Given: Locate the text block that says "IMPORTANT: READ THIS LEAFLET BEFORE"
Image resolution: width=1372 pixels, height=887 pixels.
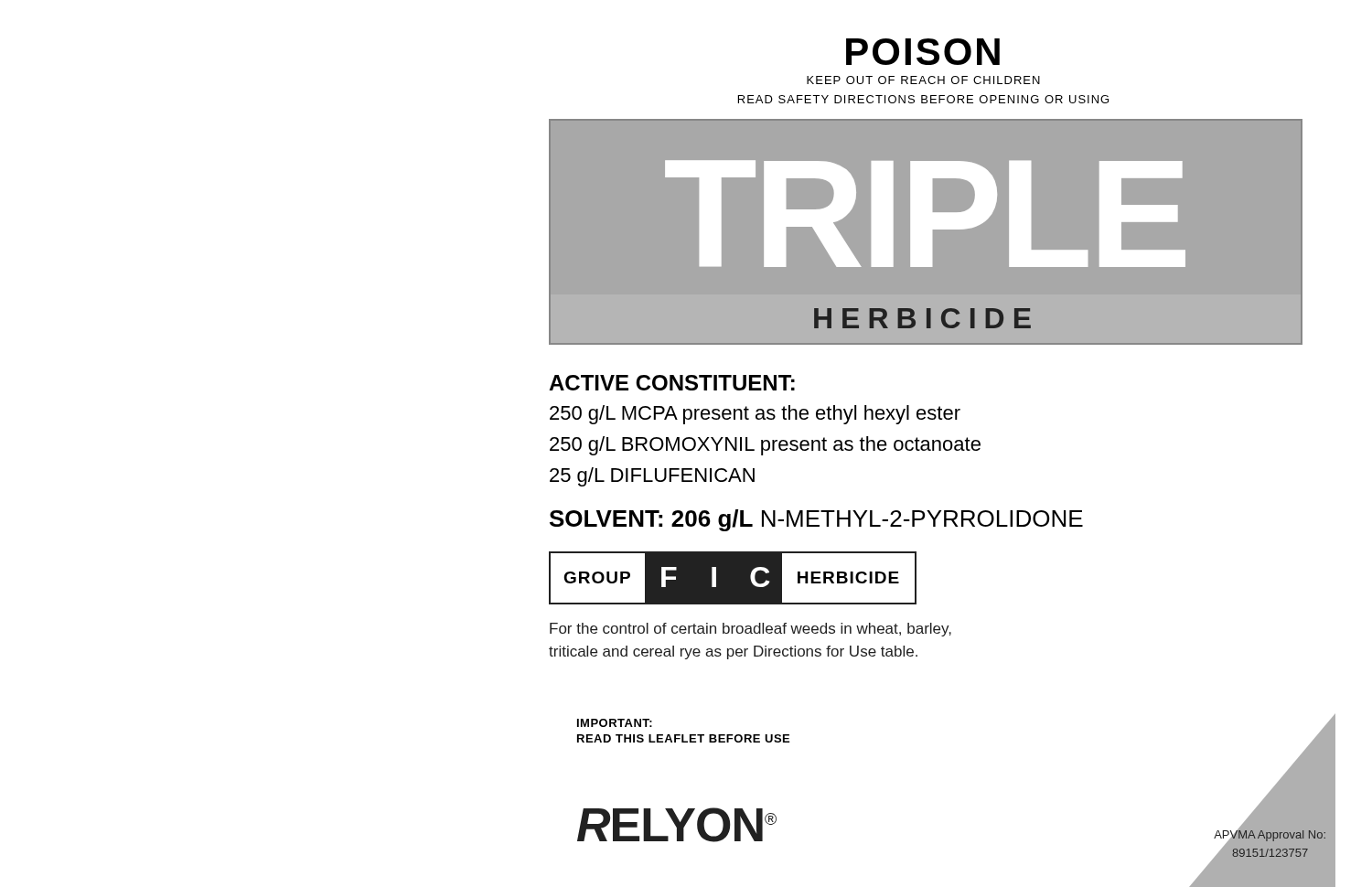Looking at the screenshot, I should [683, 731].
